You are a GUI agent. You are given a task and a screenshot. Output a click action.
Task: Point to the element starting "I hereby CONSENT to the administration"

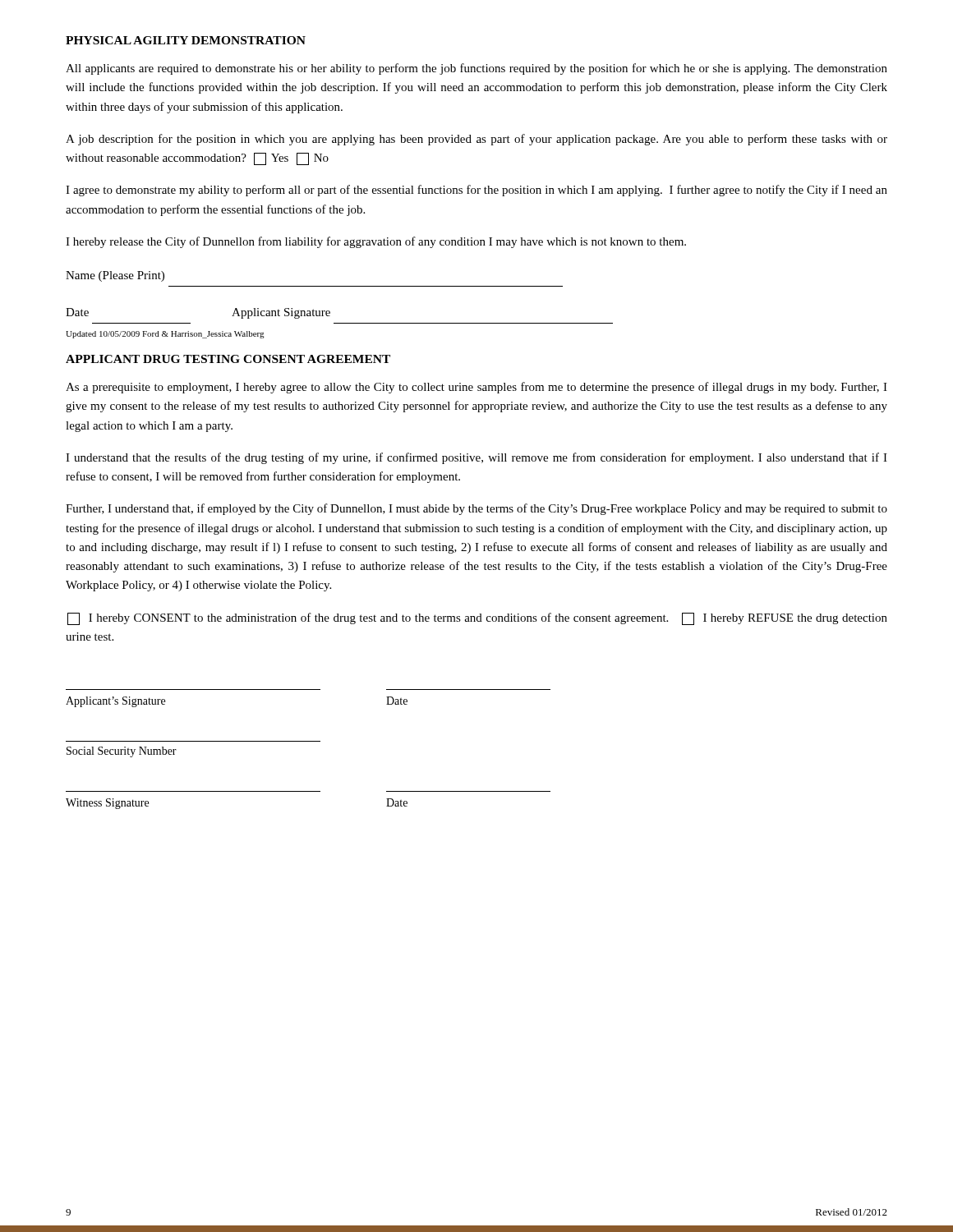476,627
